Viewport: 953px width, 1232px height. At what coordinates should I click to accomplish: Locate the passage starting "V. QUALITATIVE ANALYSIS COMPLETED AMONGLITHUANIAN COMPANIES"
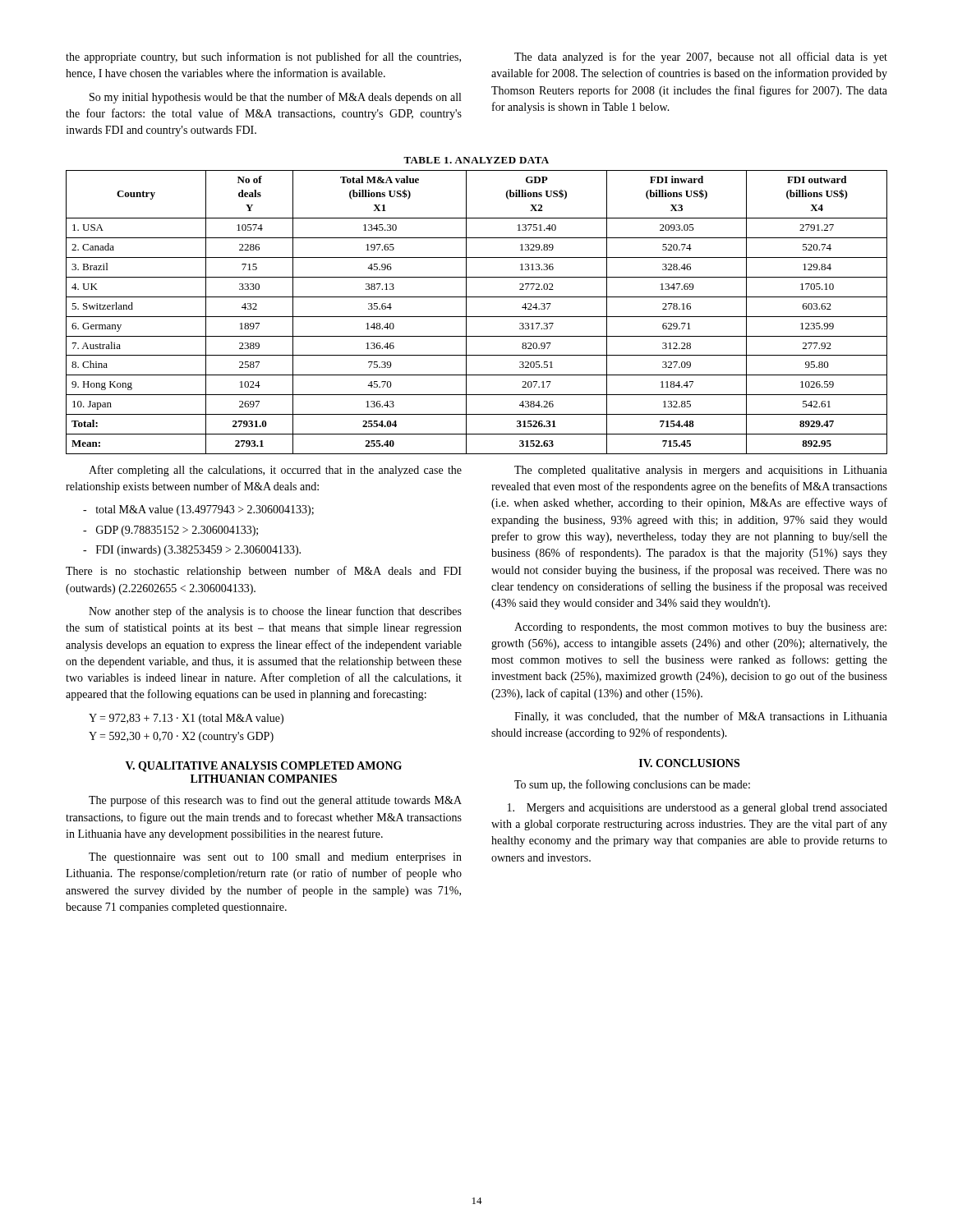264,773
